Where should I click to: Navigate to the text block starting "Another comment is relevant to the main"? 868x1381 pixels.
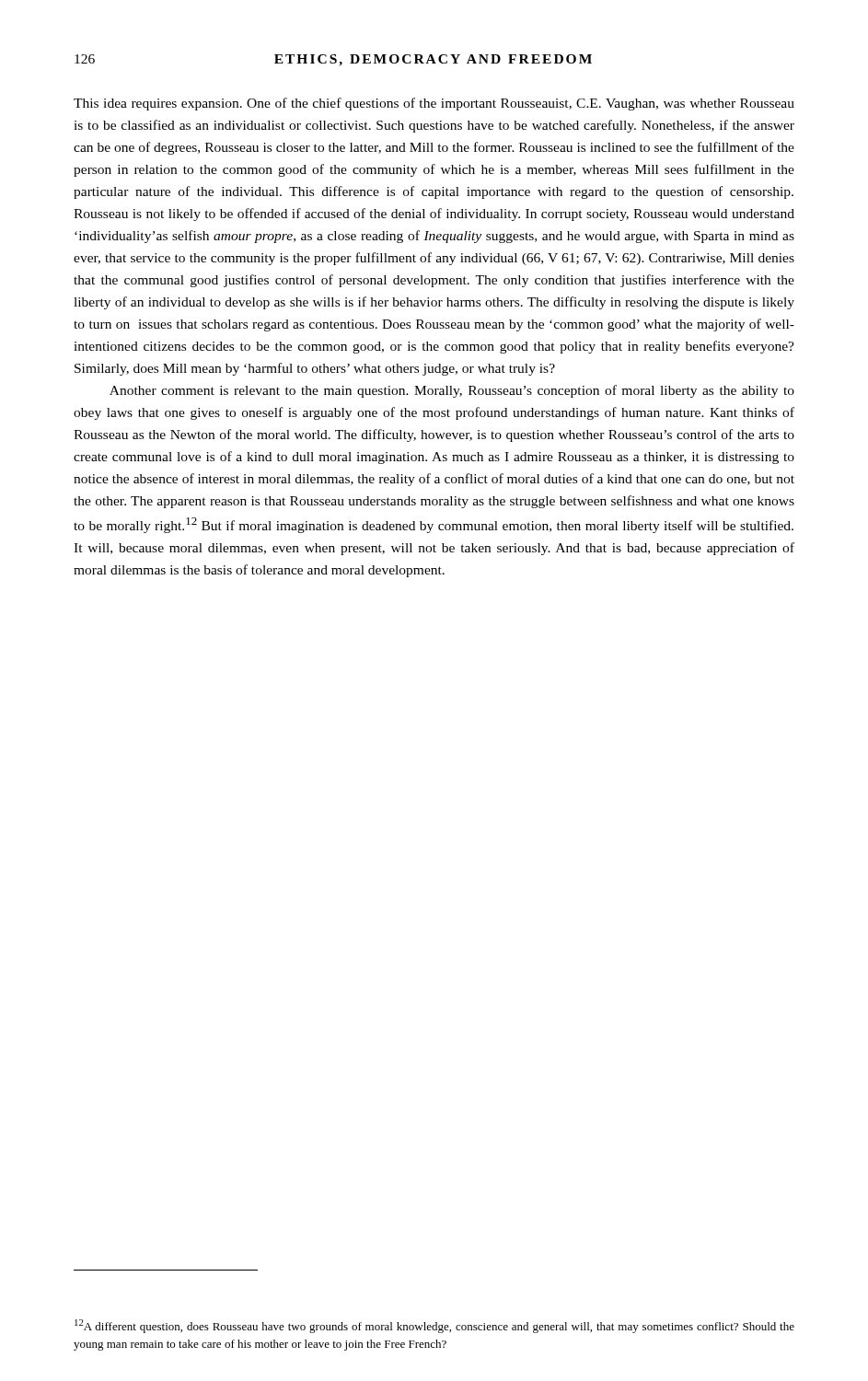click(x=434, y=480)
